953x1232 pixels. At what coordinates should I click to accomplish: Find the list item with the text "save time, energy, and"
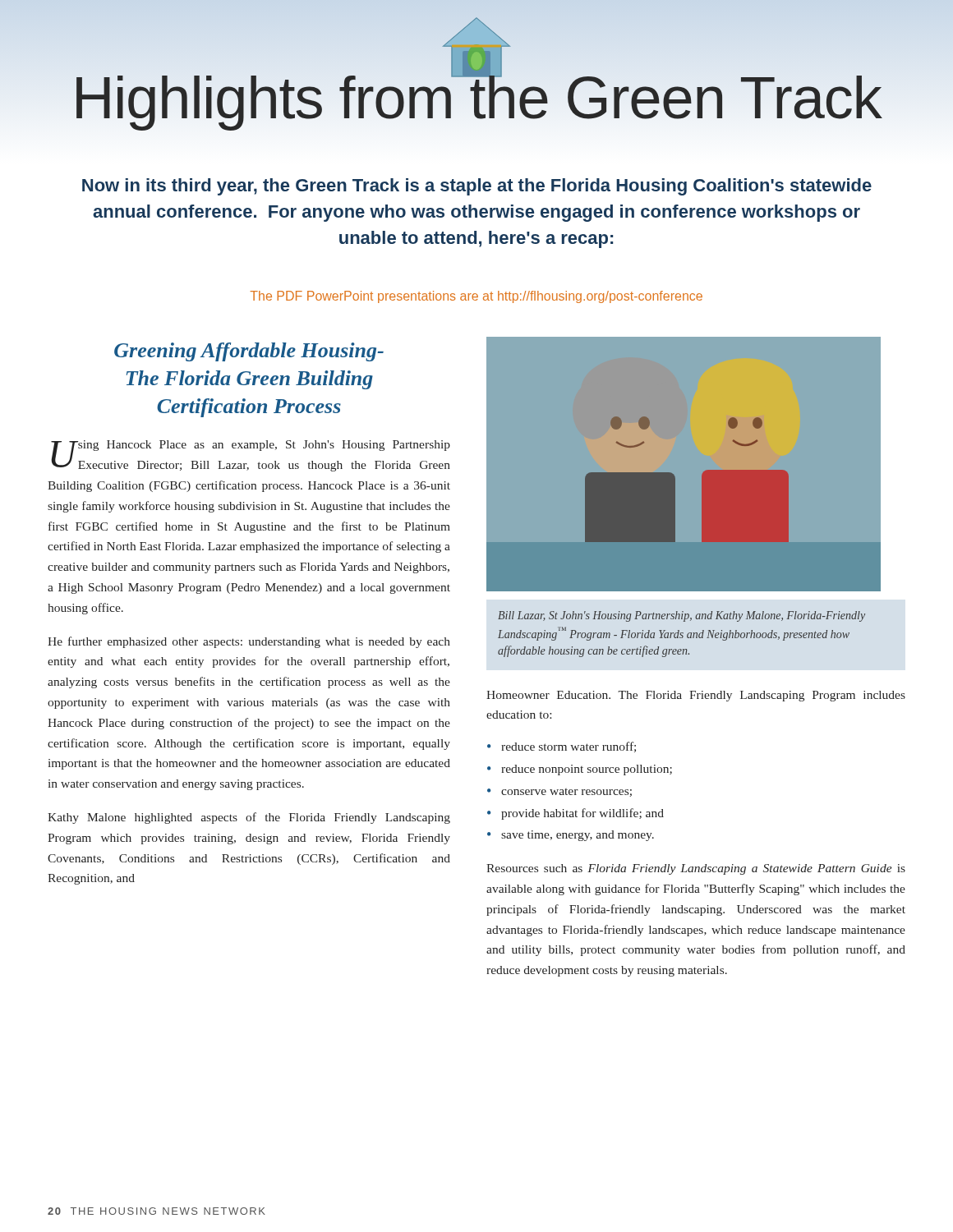[x=578, y=834]
